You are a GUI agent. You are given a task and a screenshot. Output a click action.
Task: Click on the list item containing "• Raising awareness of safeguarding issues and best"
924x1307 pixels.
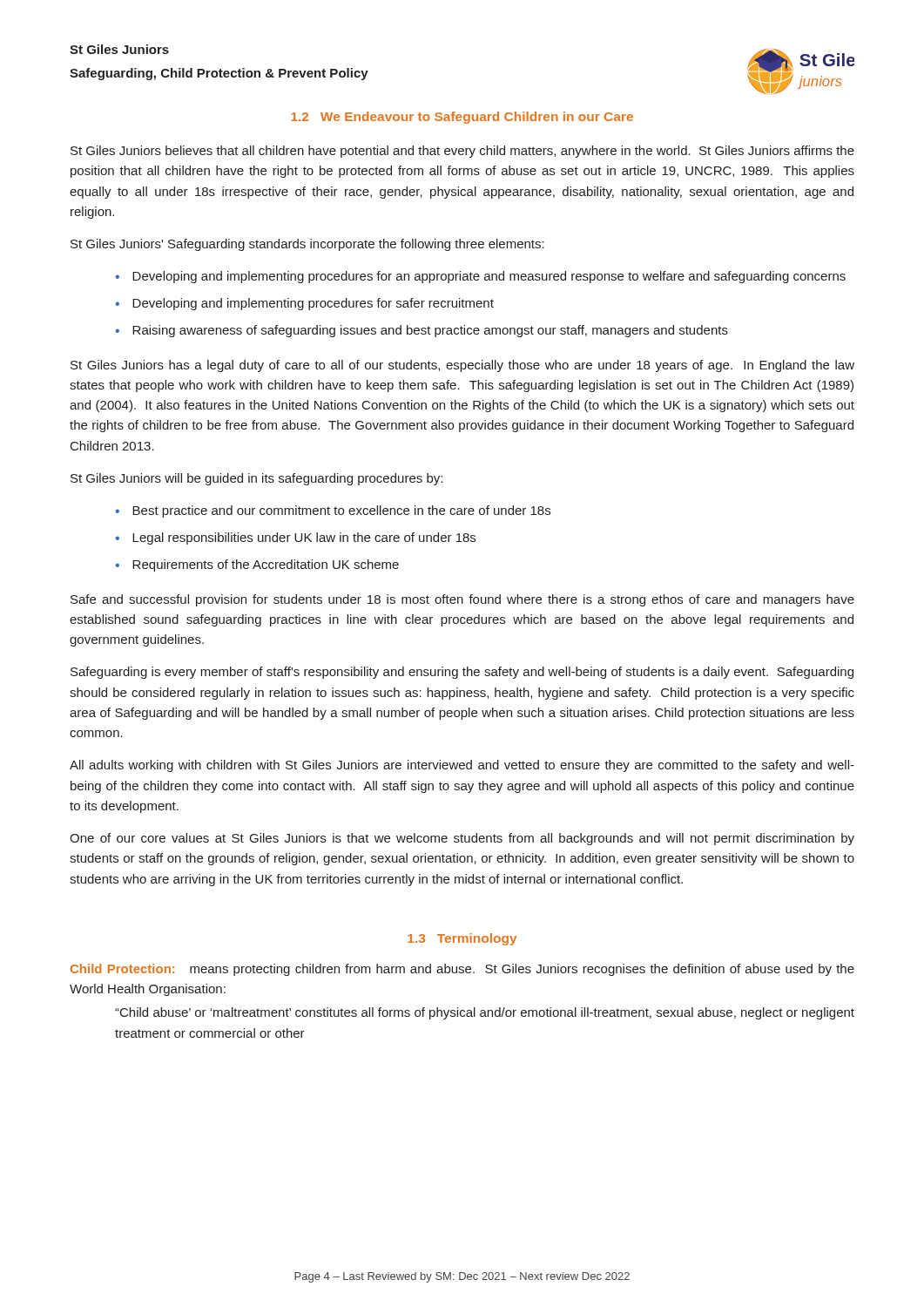pyautogui.click(x=485, y=331)
